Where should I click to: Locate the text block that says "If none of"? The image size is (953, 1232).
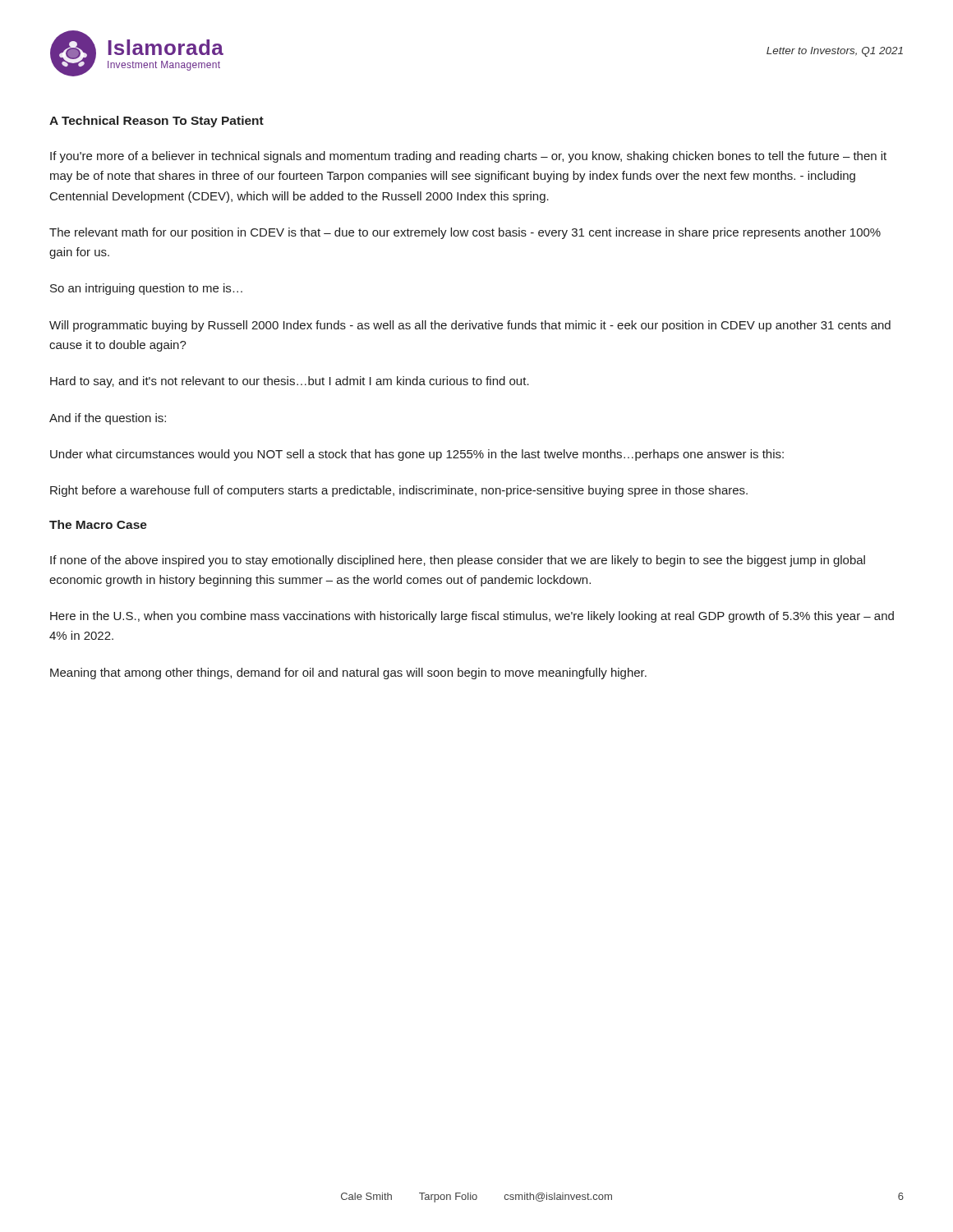(x=458, y=569)
